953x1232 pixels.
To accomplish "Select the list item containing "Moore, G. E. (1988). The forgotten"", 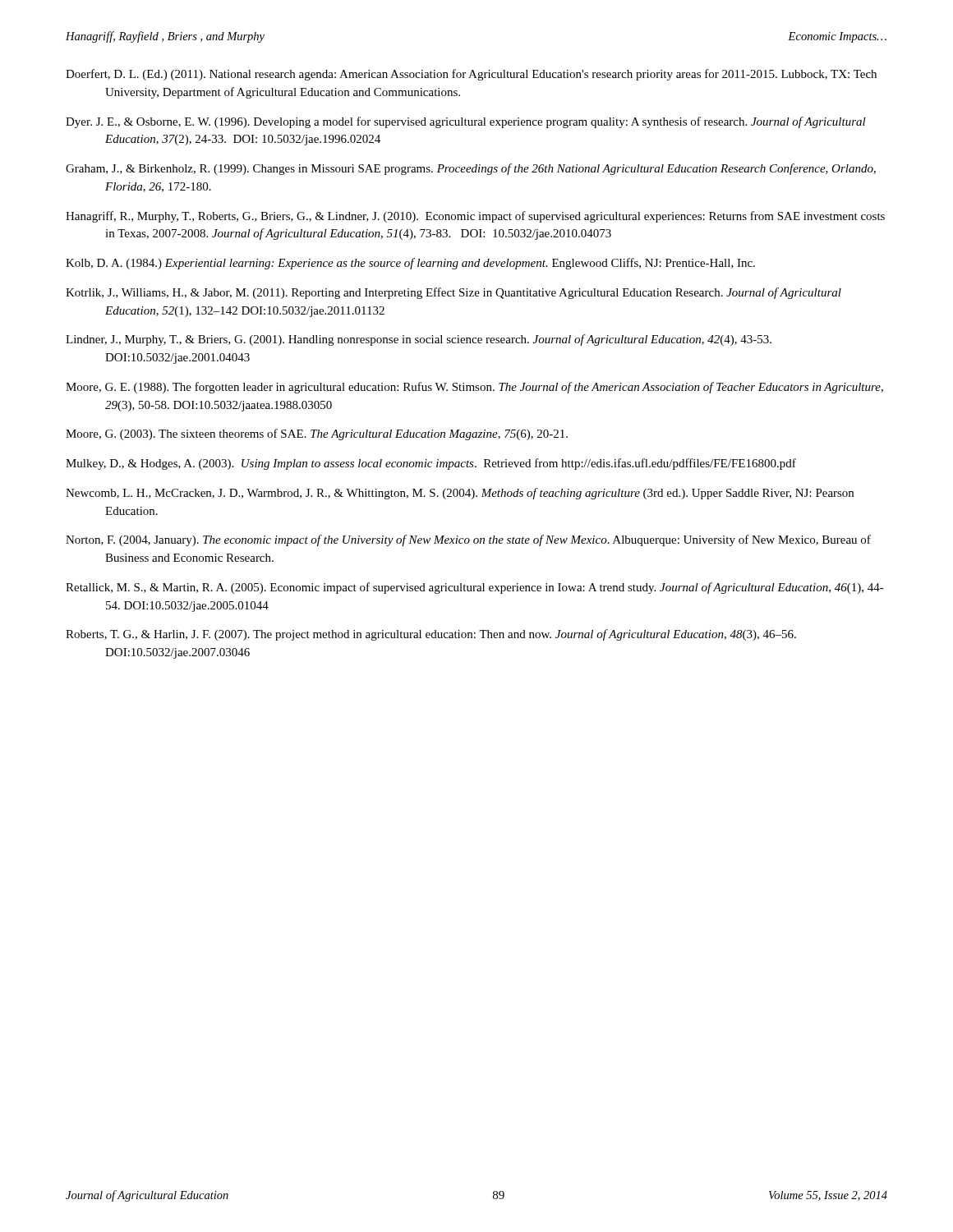I will [475, 396].
